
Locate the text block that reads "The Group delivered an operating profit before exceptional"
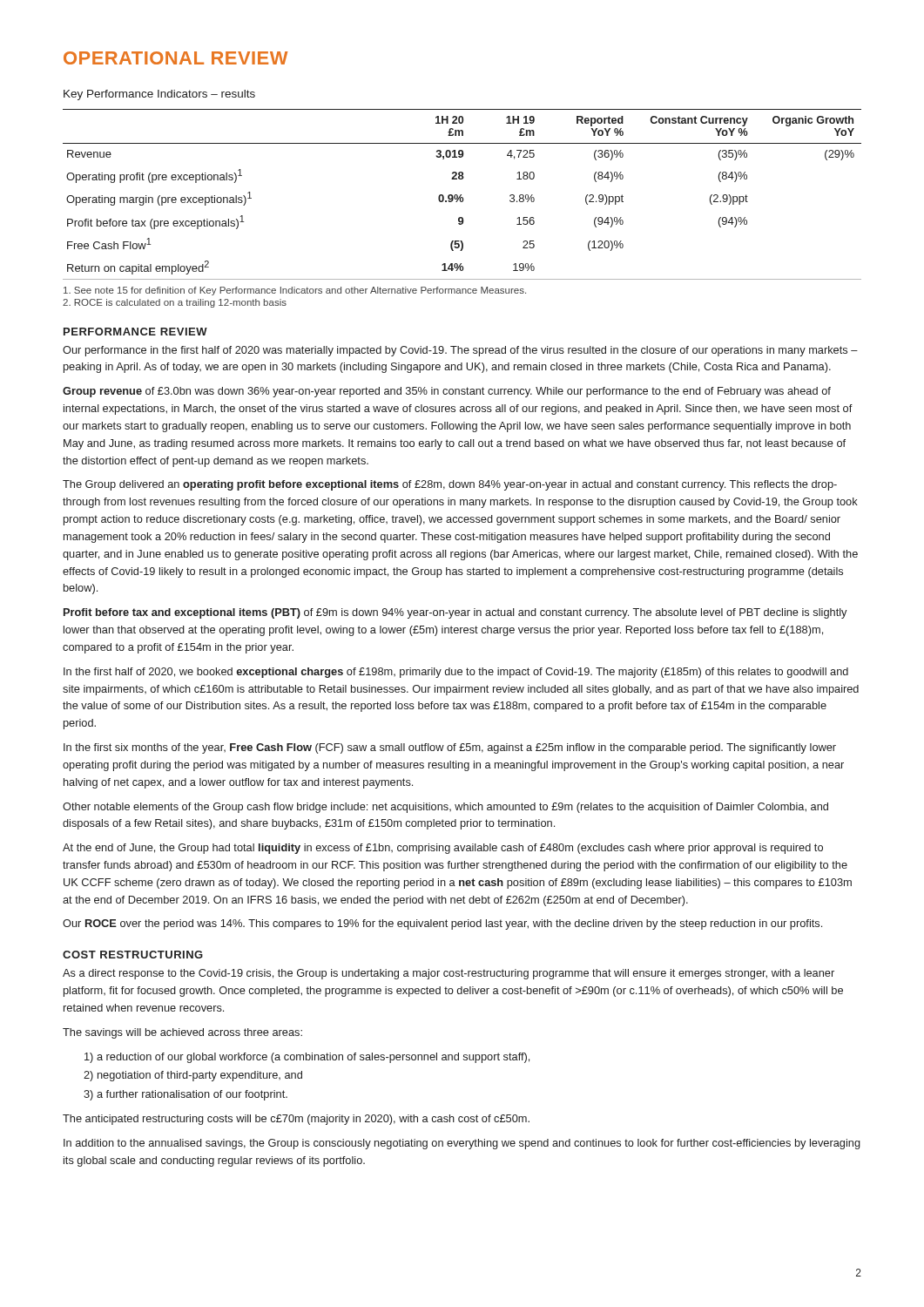click(460, 536)
